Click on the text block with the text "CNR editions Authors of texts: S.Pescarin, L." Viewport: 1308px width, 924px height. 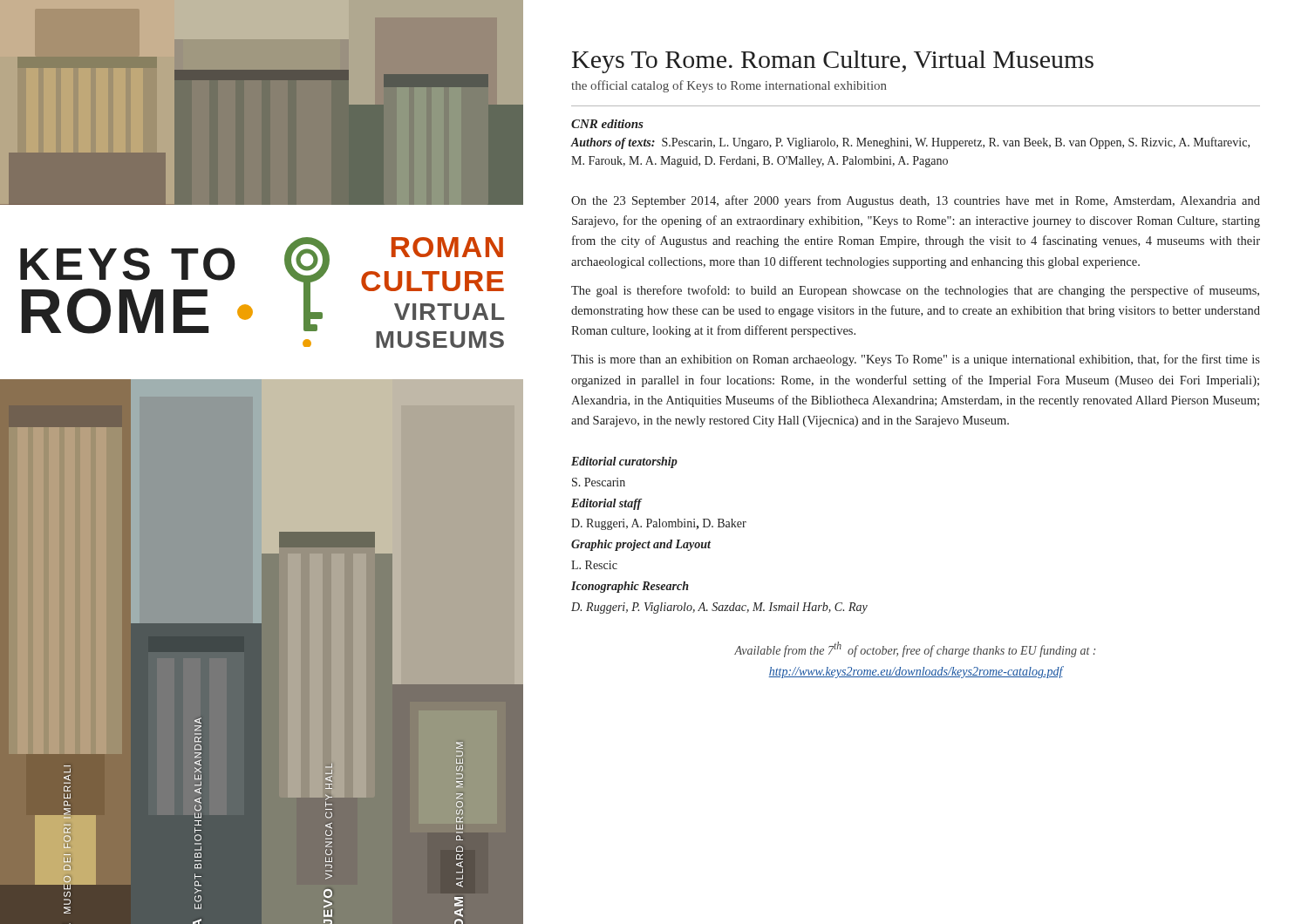click(x=916, y=143)
